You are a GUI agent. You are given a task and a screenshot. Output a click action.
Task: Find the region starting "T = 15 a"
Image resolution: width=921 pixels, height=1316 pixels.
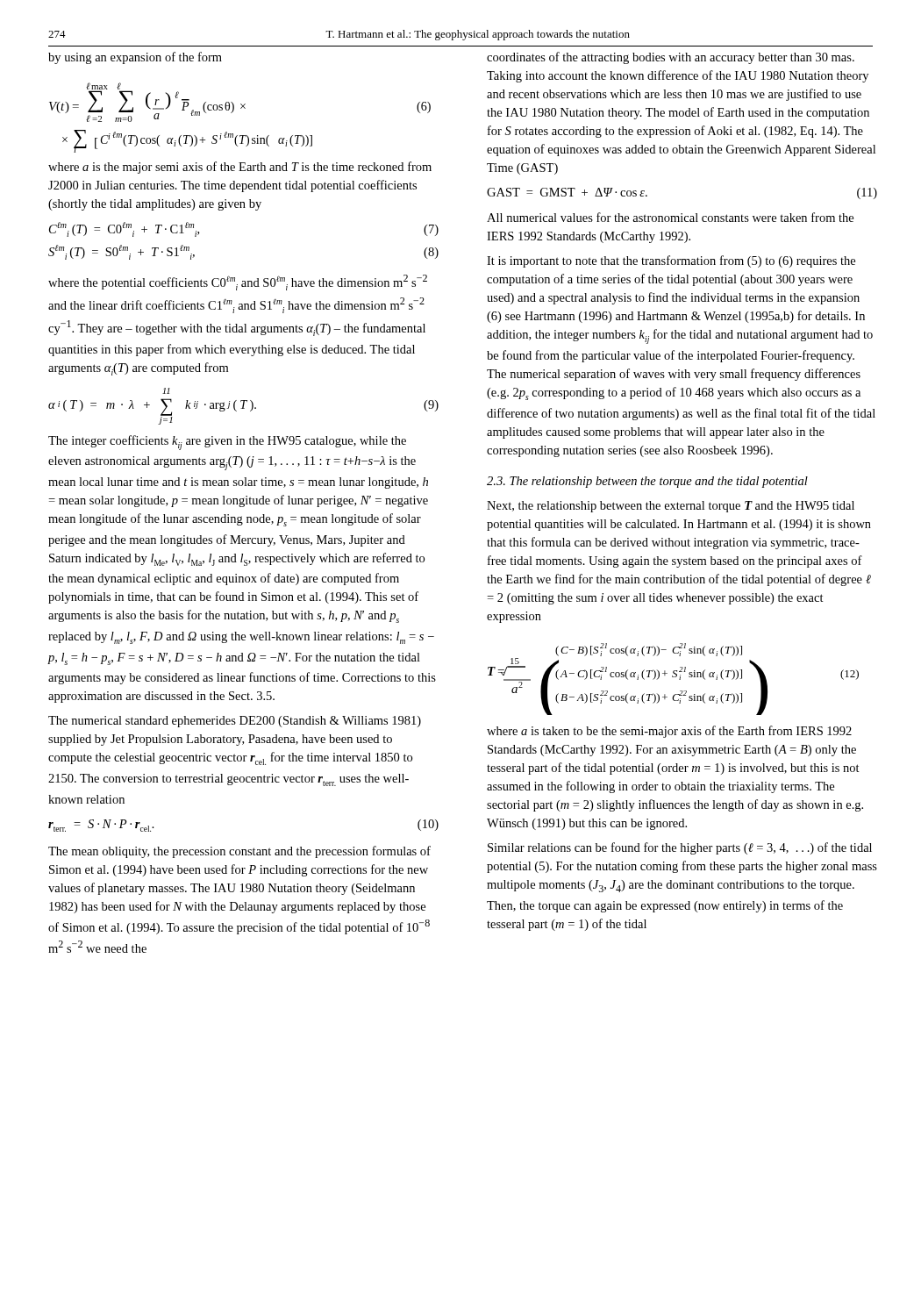click(x=682, y=673)
